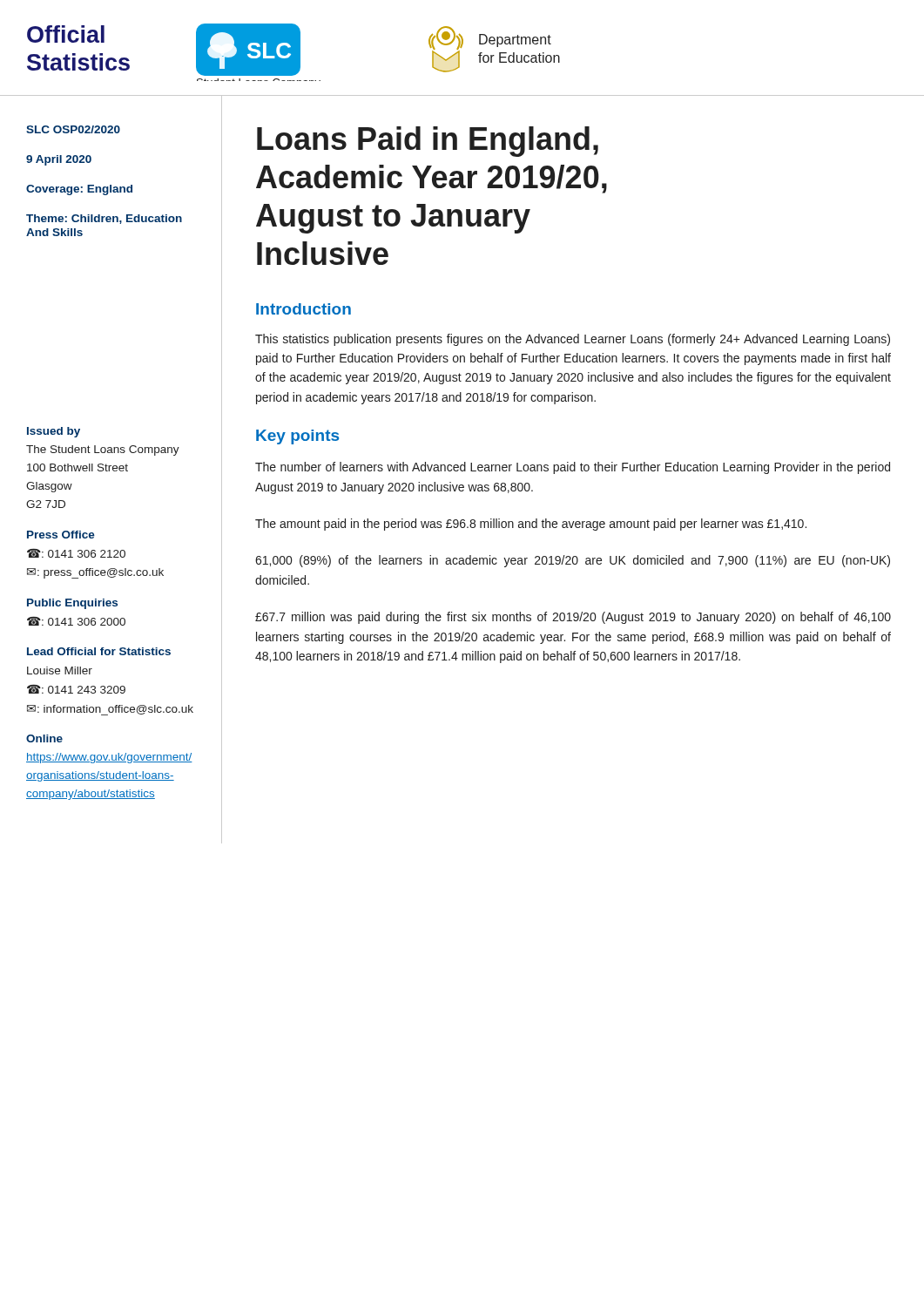Point to the passage starting "Theme: Children, EducationAnd Skills"

pos(104,225)
